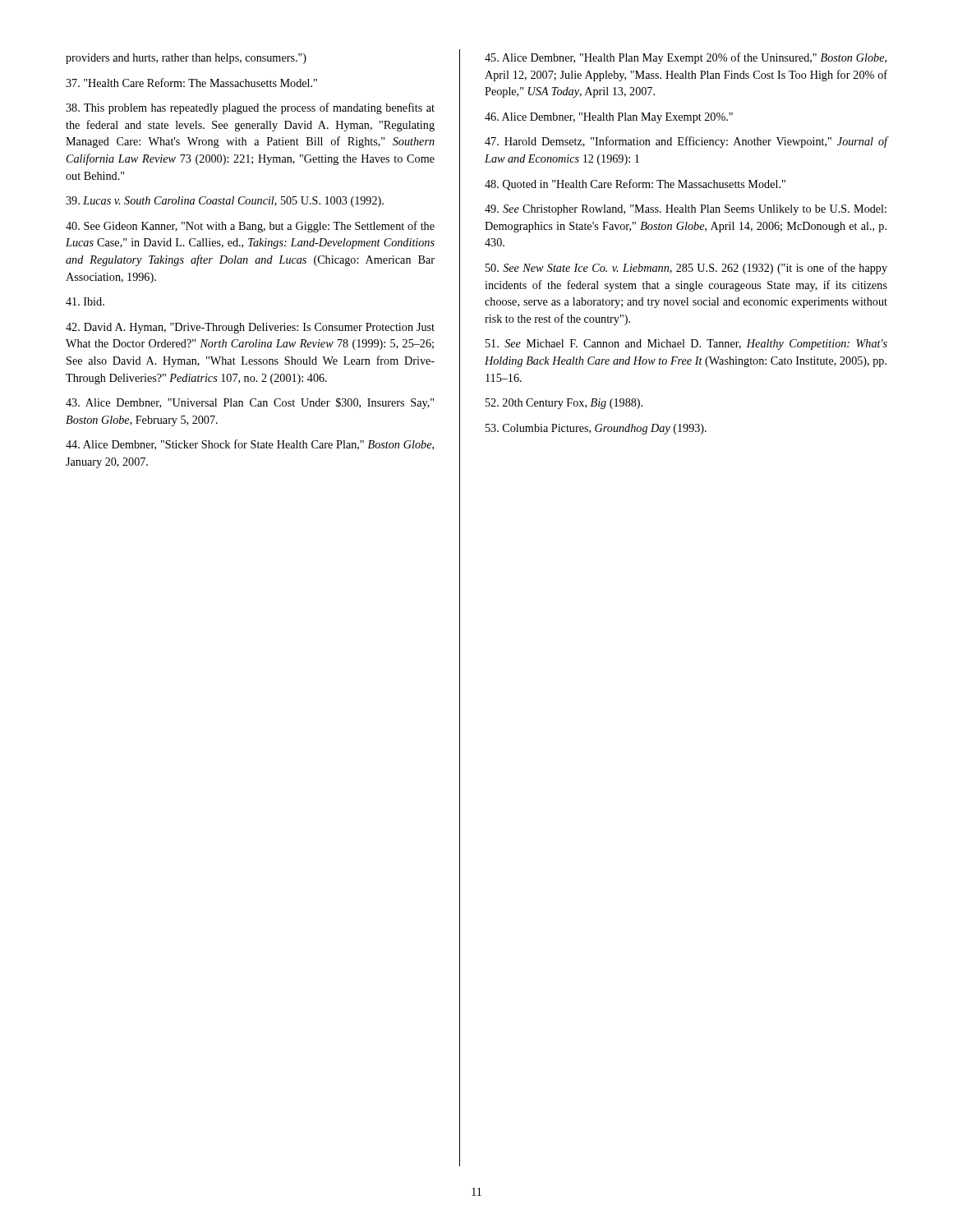The image size is (953, 1232).
Task: Click on the region starting "38. This problem has"
Action: 250,142
